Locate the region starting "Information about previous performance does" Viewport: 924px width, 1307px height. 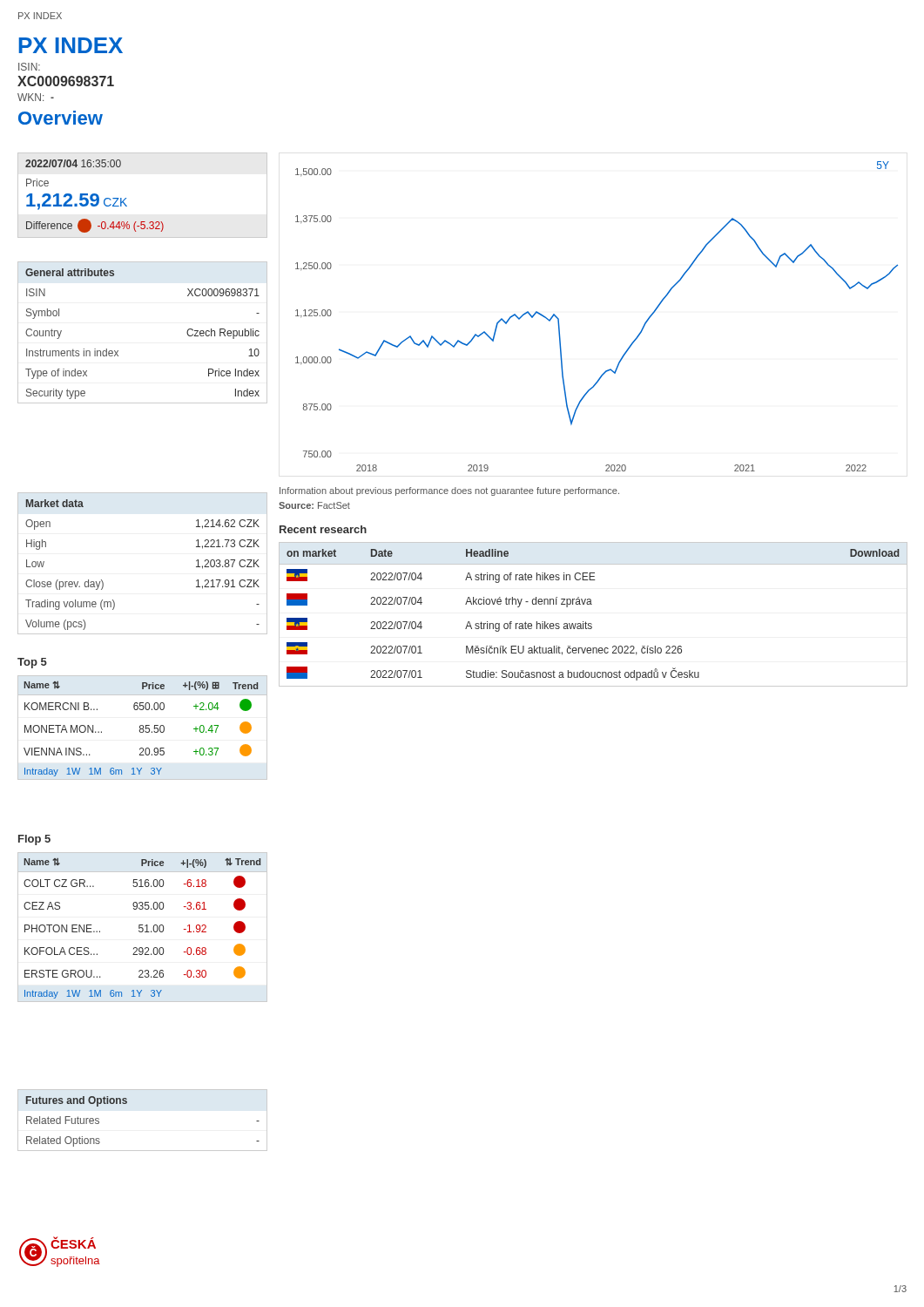point(449,498)
